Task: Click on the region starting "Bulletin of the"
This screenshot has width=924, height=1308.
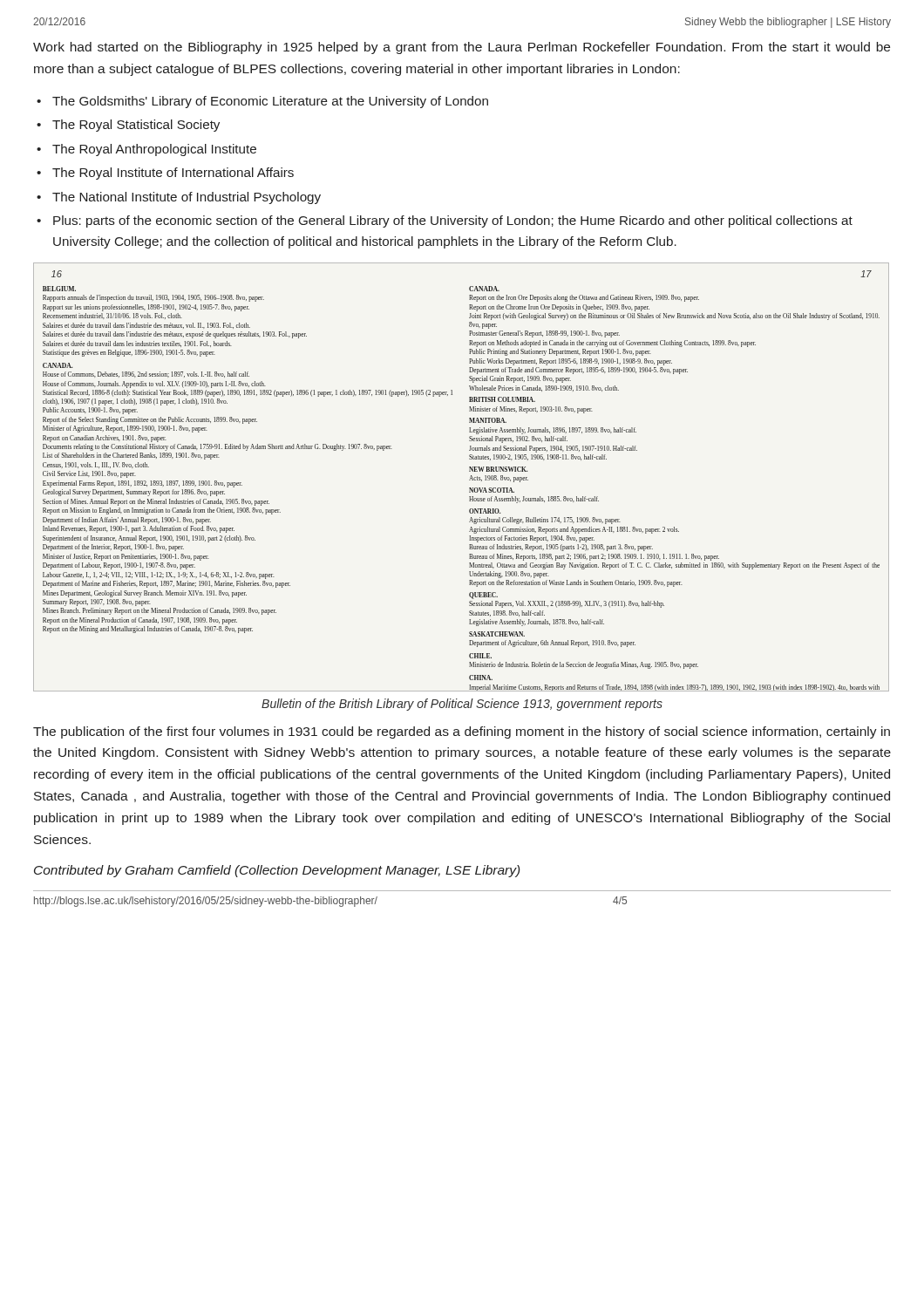Action: 462,703
